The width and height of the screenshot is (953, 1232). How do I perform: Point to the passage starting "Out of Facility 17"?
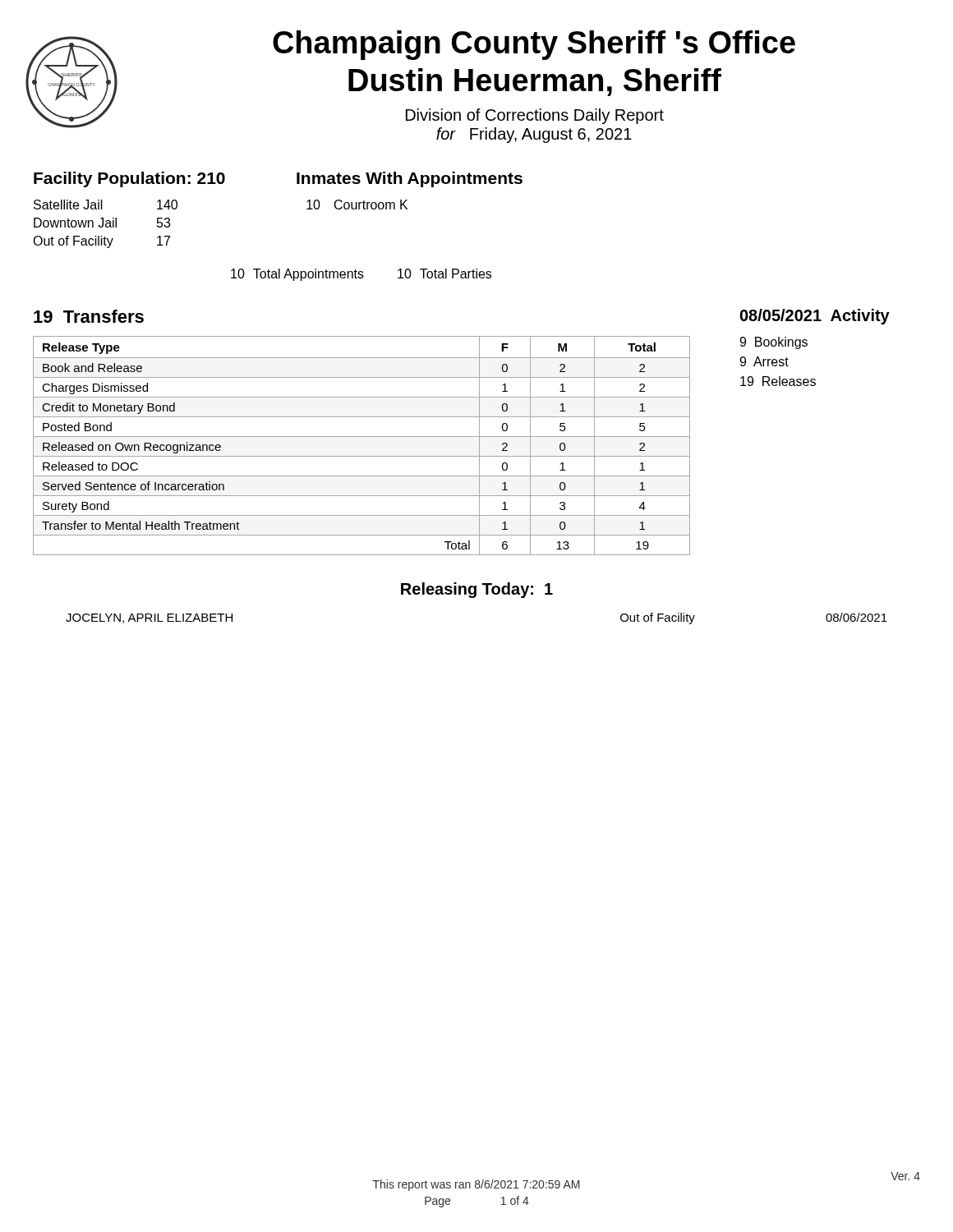coord(115,242)
